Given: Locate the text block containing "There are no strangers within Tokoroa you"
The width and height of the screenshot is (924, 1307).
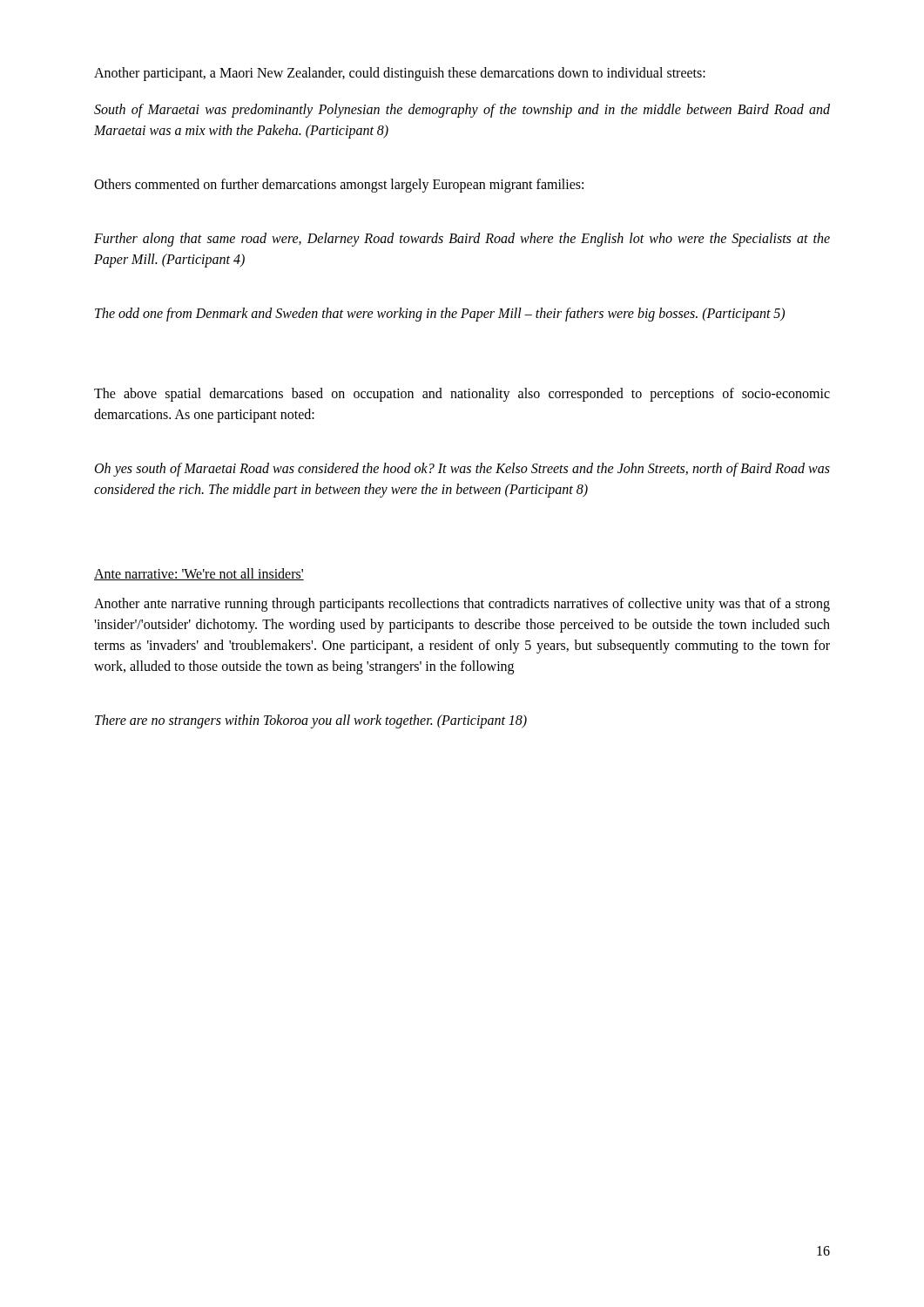Looking at the screenshot, I should [x=462, y=721].
